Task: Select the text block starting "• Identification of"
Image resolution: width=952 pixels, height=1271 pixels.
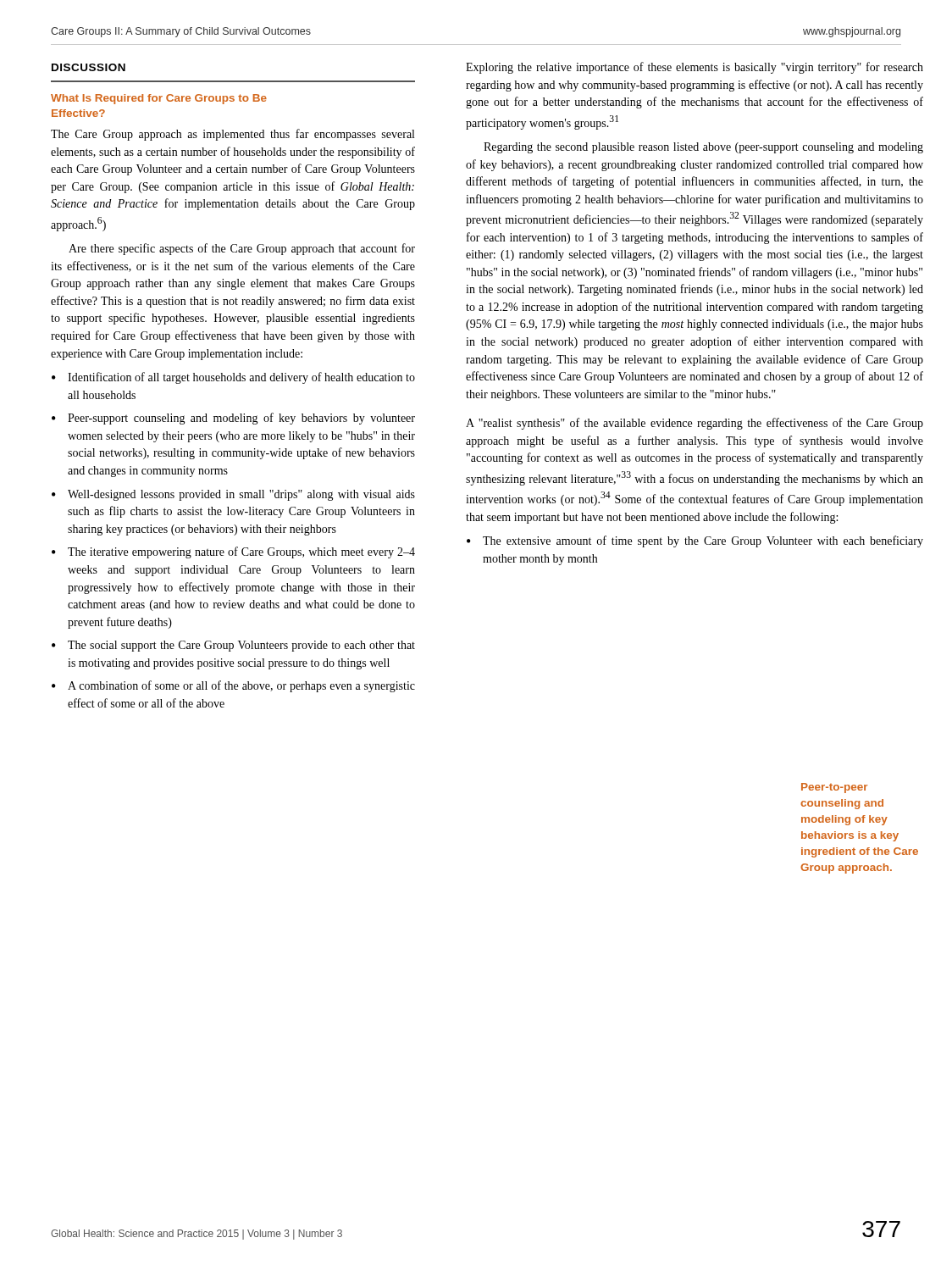Action: [233, 387]
